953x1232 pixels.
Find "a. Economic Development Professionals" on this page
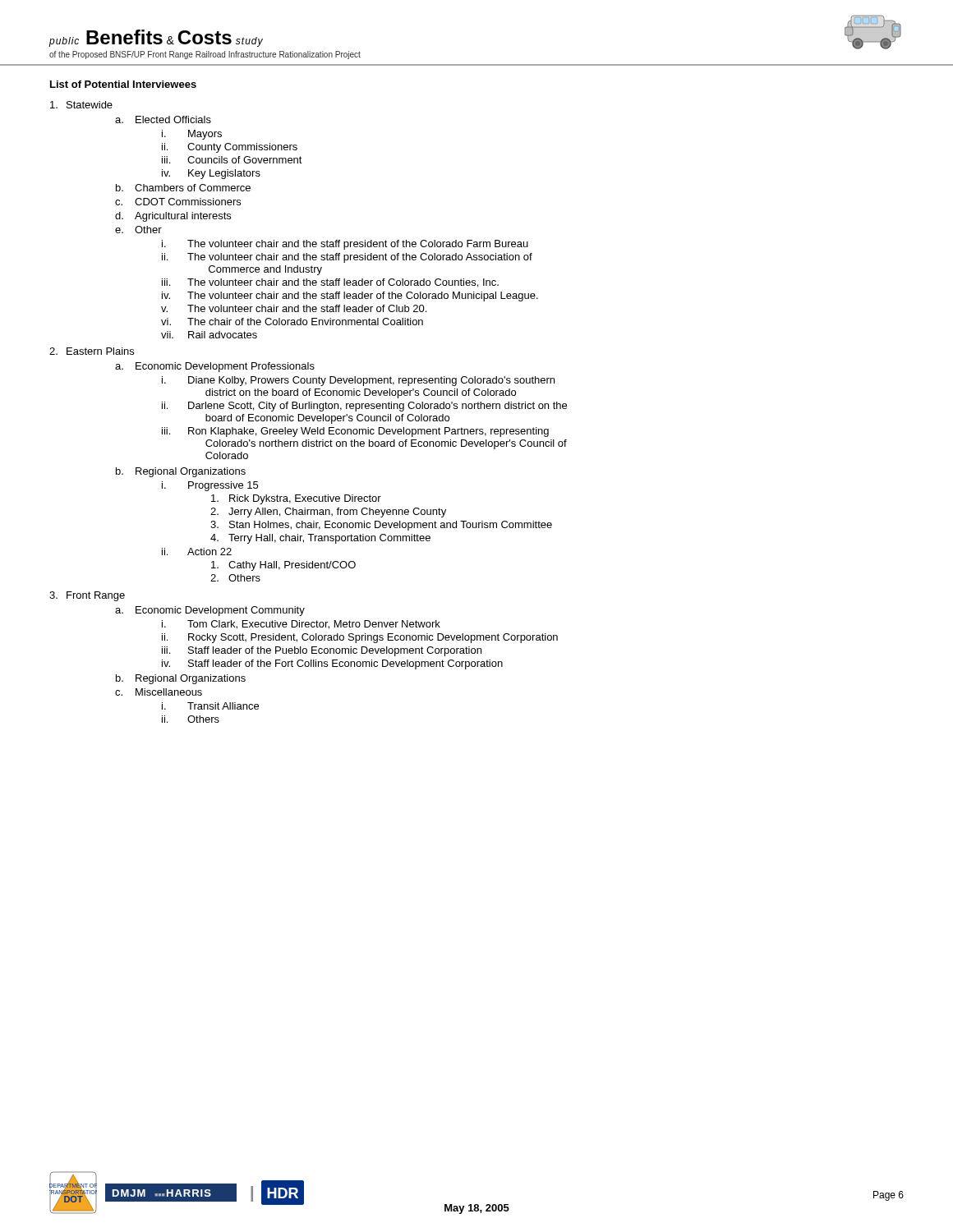[x=215, y=366]
